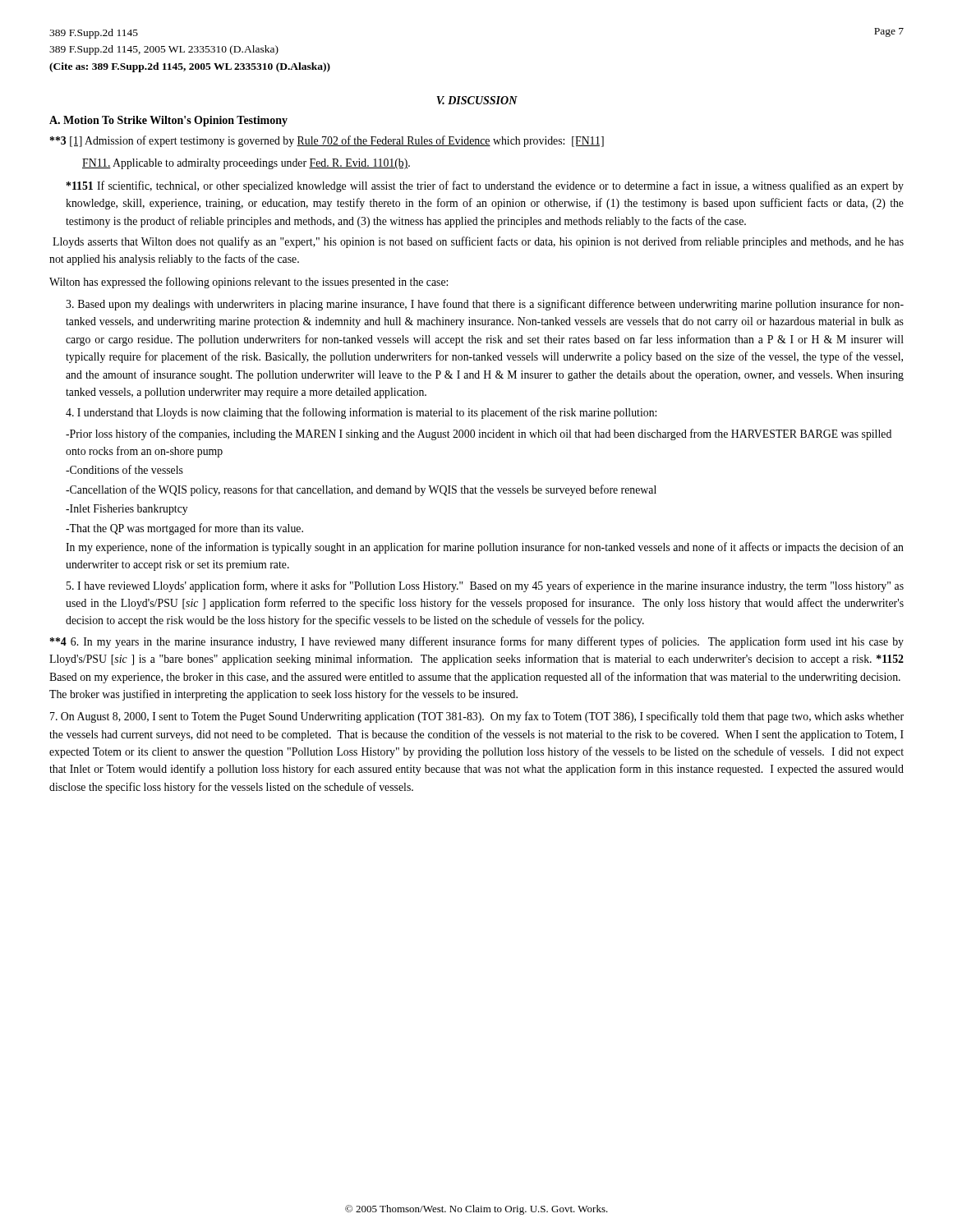Point to the region starting "-Inlet Fisheries bankruptcy"
Screen dimensions: 1232x953
[x=127, y=509]
